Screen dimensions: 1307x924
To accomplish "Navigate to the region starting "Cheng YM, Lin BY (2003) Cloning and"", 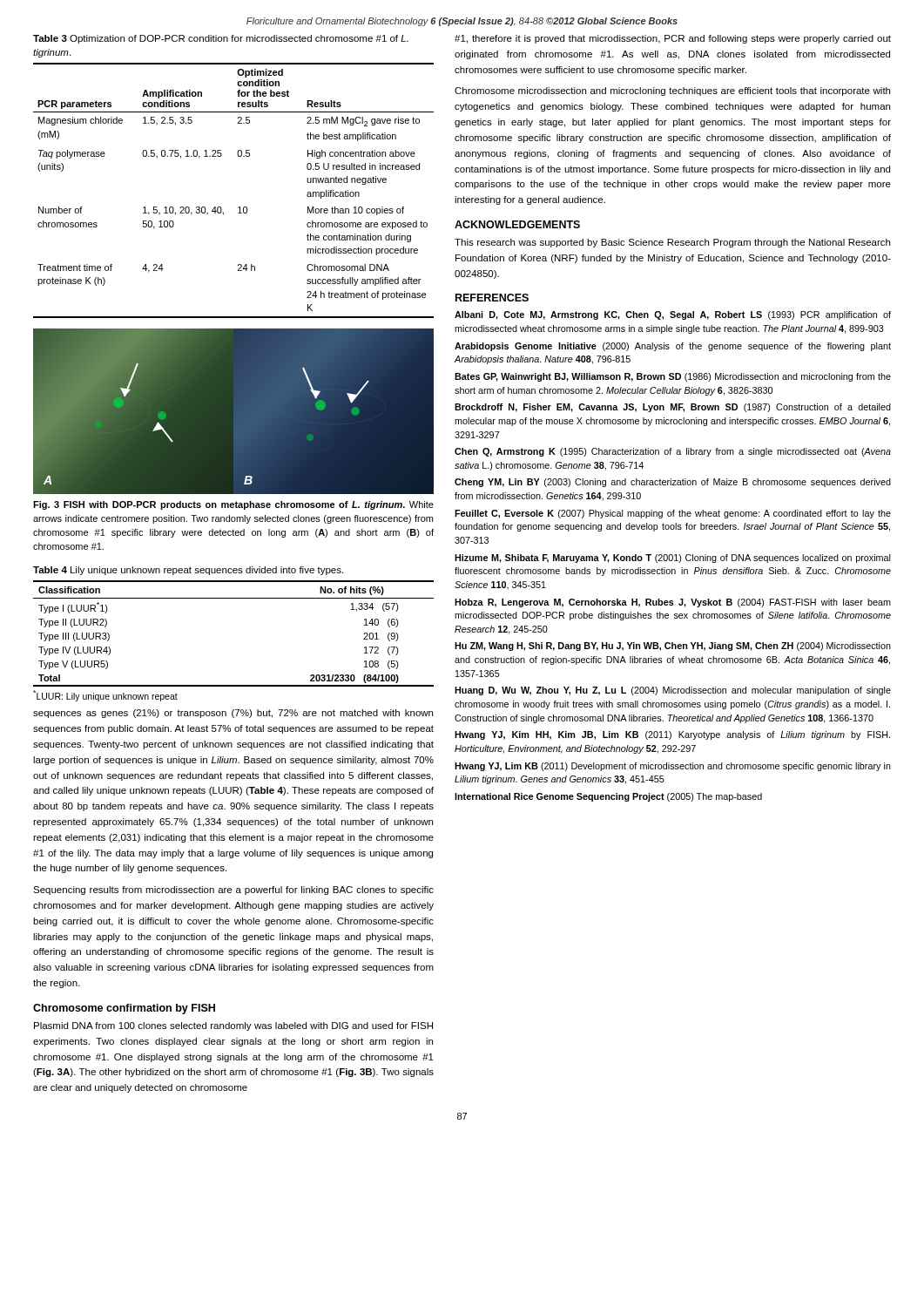I will click(x=673, y=489).
